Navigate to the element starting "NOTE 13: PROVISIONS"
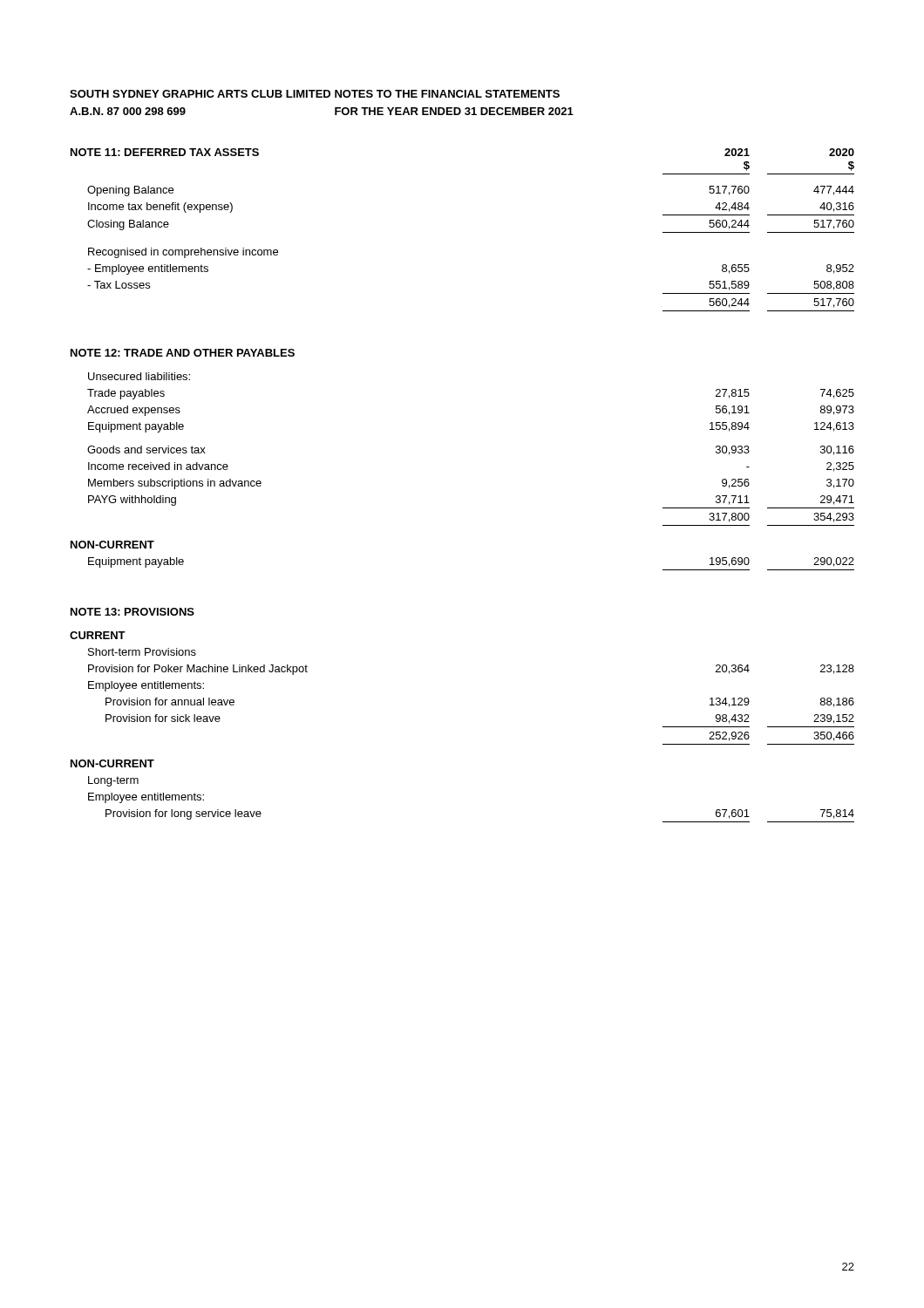The height and width of the screenshot is (1308, 924). 132,612
